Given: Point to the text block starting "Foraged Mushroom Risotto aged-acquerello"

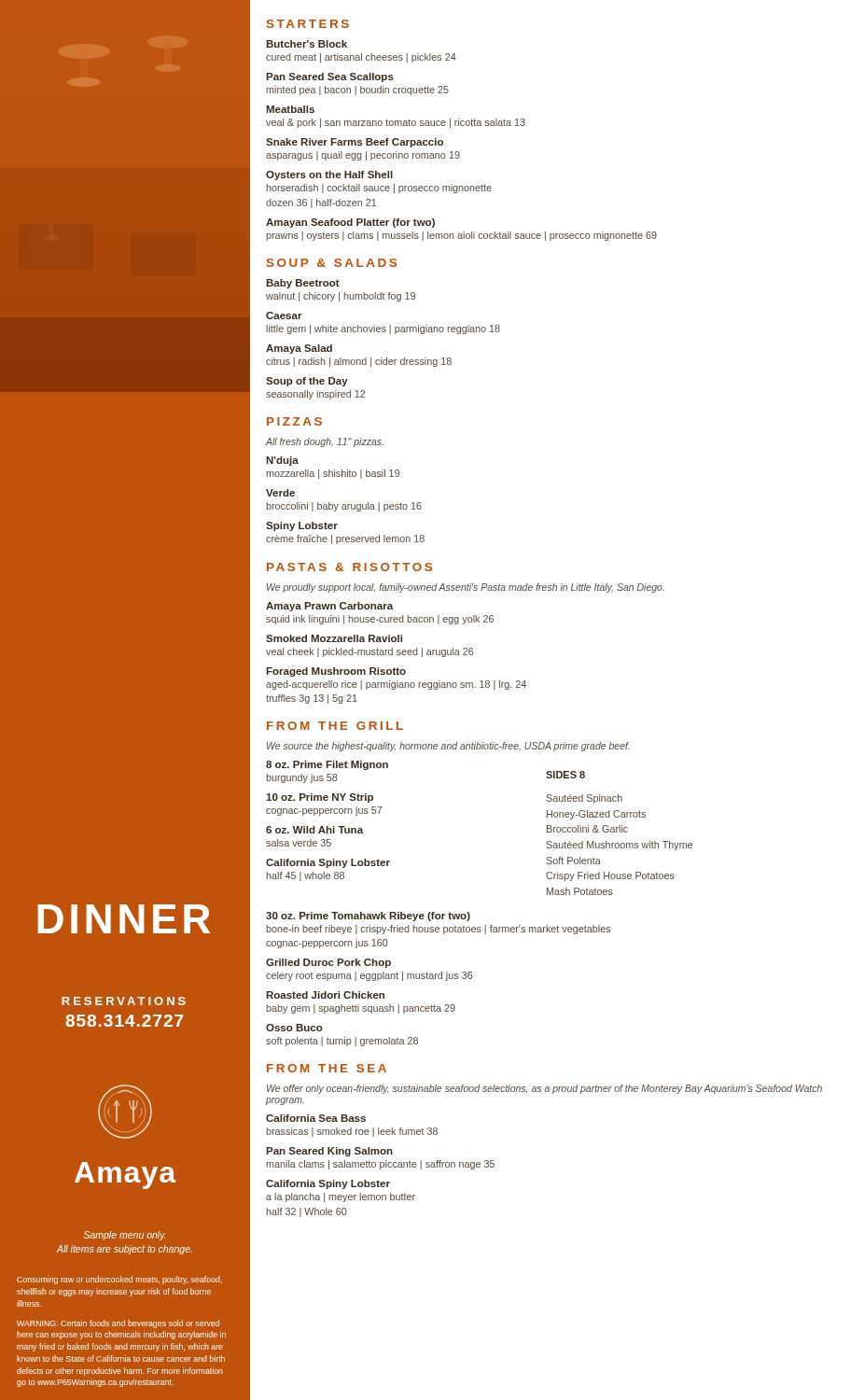Looking at the screenshot, I should pyautogui.click(x=336, y=672).
